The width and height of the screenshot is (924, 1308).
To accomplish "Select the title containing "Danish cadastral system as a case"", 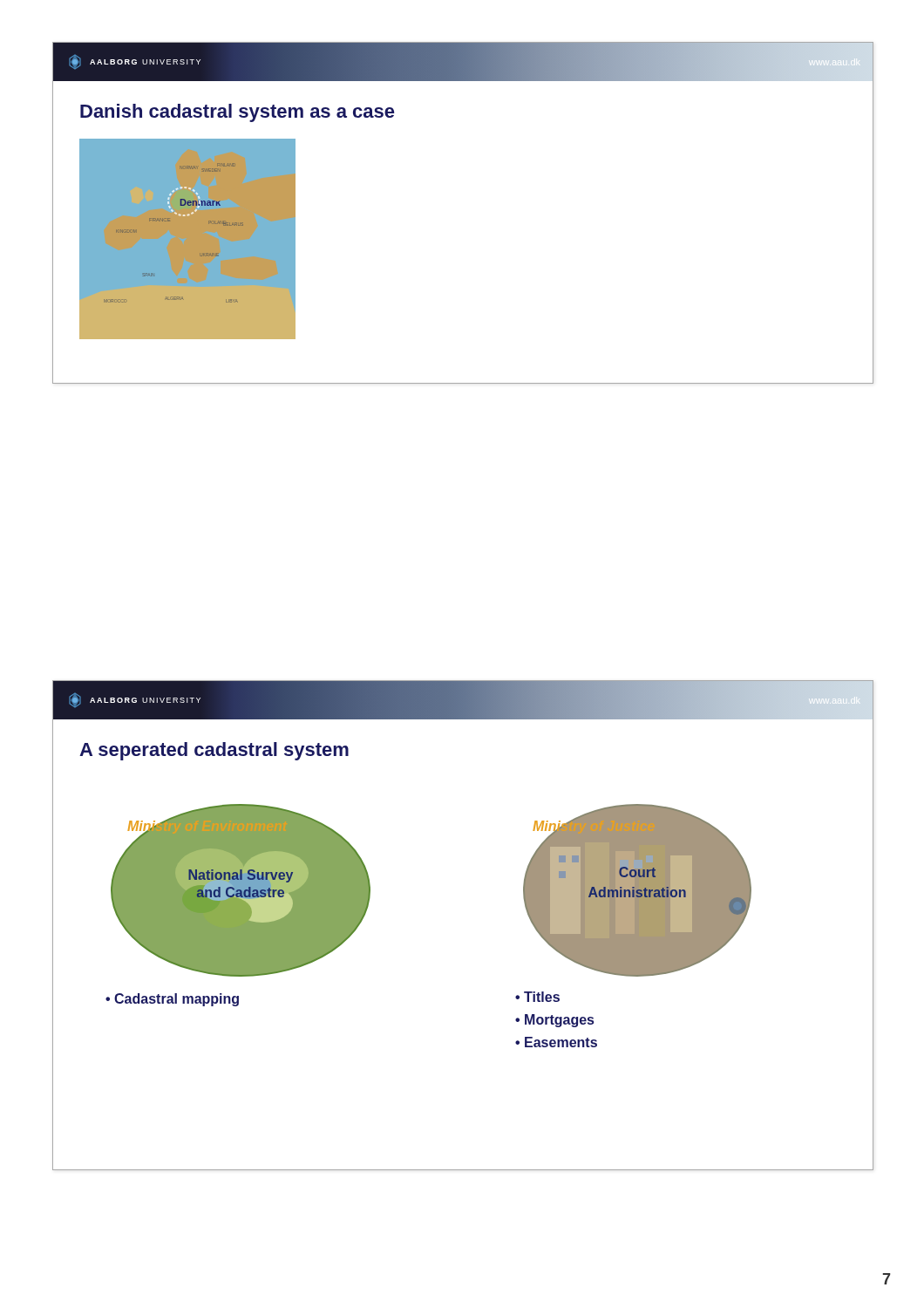I will tap(237, 111).
